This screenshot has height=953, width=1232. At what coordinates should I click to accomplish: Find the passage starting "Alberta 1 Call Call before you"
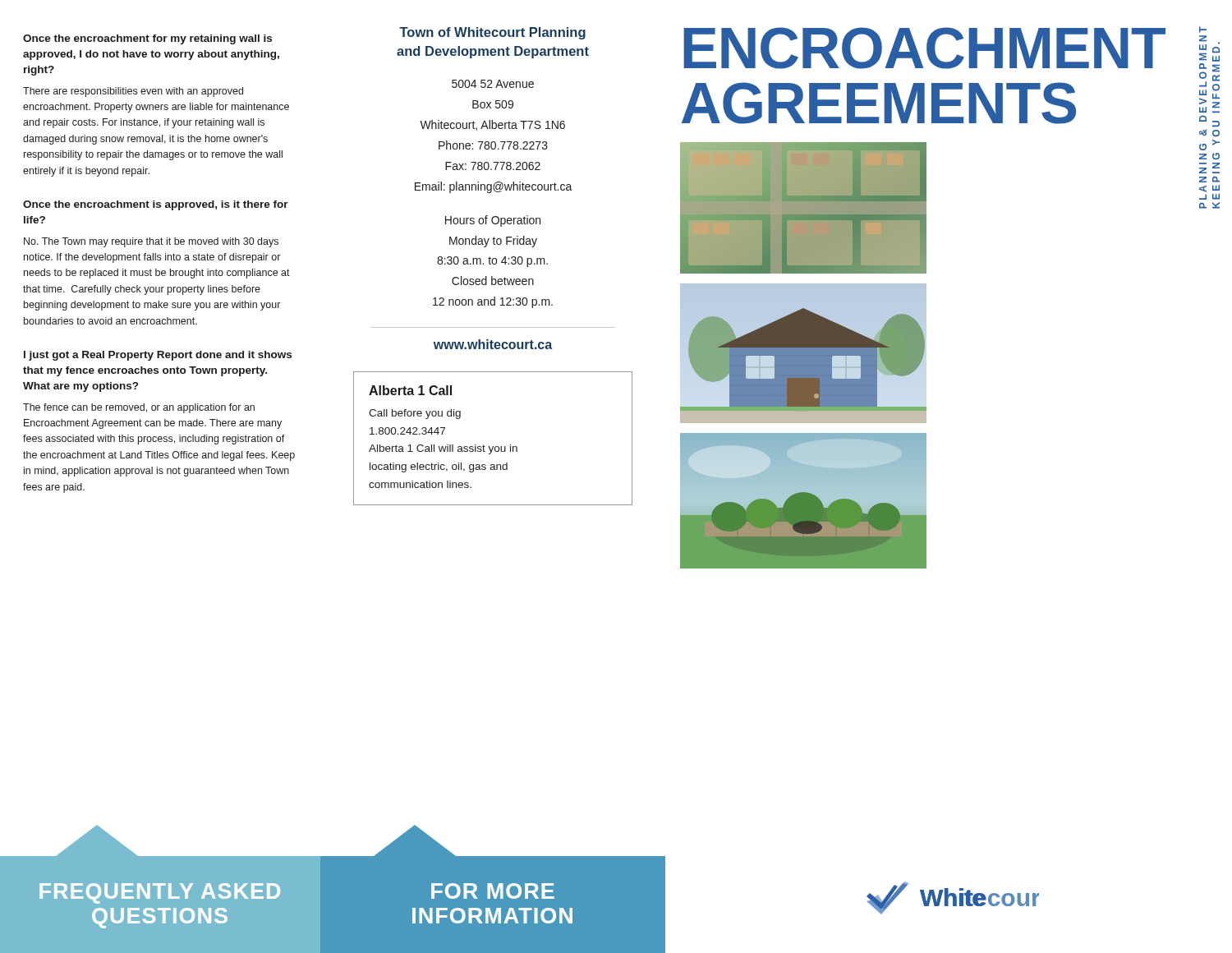tap(493, 438)
